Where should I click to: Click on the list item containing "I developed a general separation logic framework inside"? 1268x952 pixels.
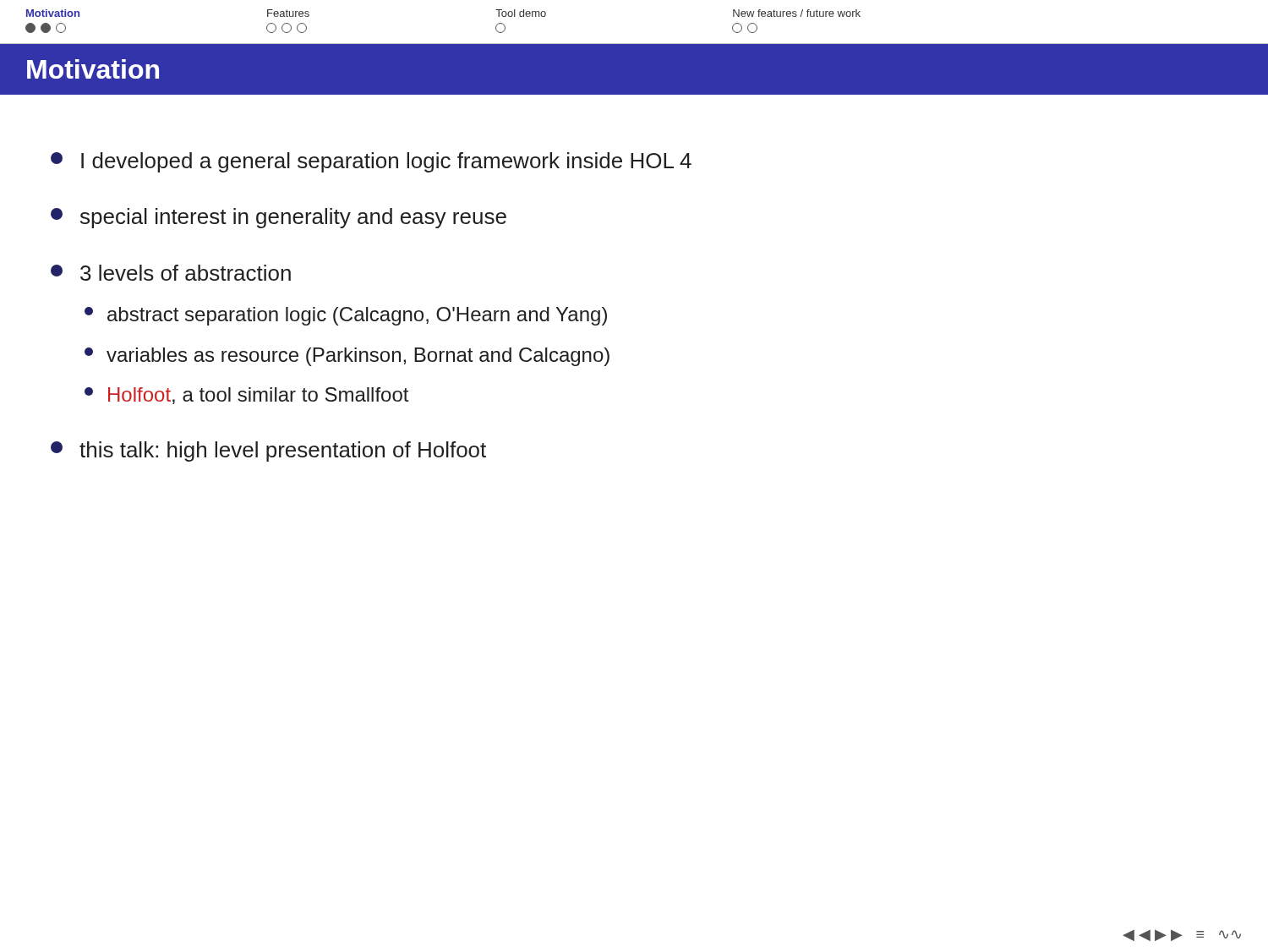pyautogui.click(x=371, y=161)
